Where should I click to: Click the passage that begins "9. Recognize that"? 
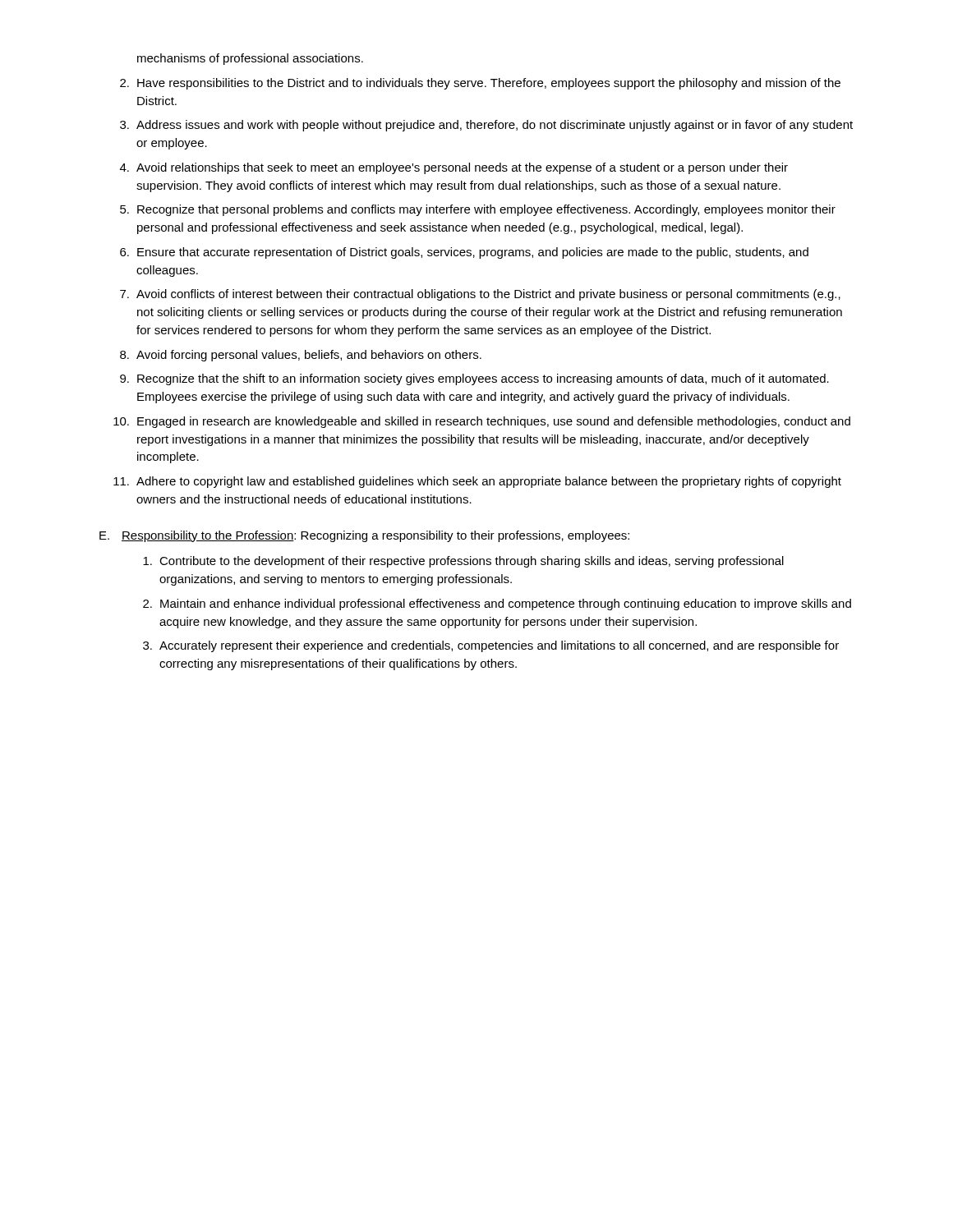(476, 388)
